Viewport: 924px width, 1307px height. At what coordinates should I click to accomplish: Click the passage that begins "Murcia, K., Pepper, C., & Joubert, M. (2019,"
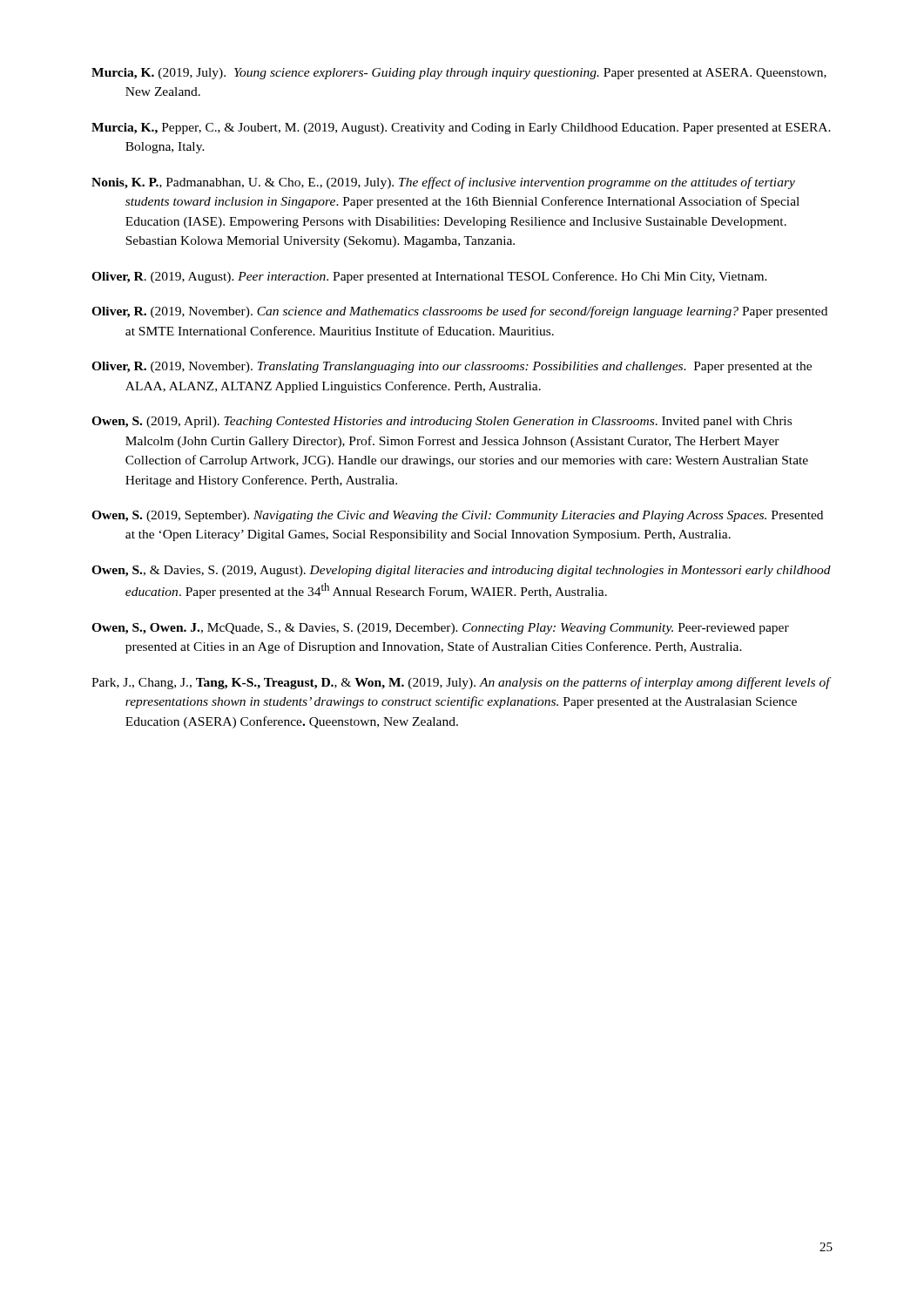pyautogui.click(x=461, y=137)
